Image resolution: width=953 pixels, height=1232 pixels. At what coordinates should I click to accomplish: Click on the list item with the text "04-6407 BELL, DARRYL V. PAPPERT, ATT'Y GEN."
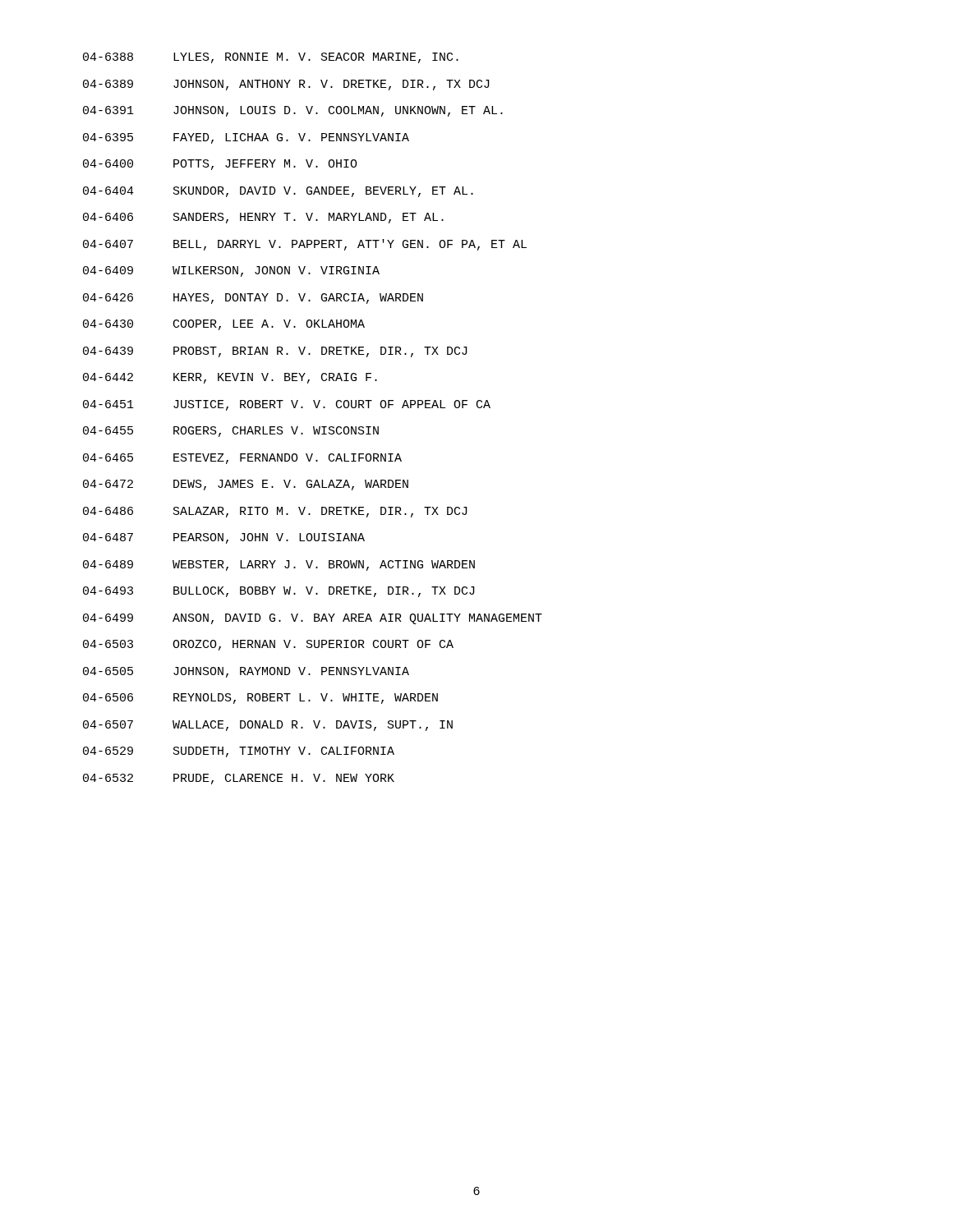point(493,245)
